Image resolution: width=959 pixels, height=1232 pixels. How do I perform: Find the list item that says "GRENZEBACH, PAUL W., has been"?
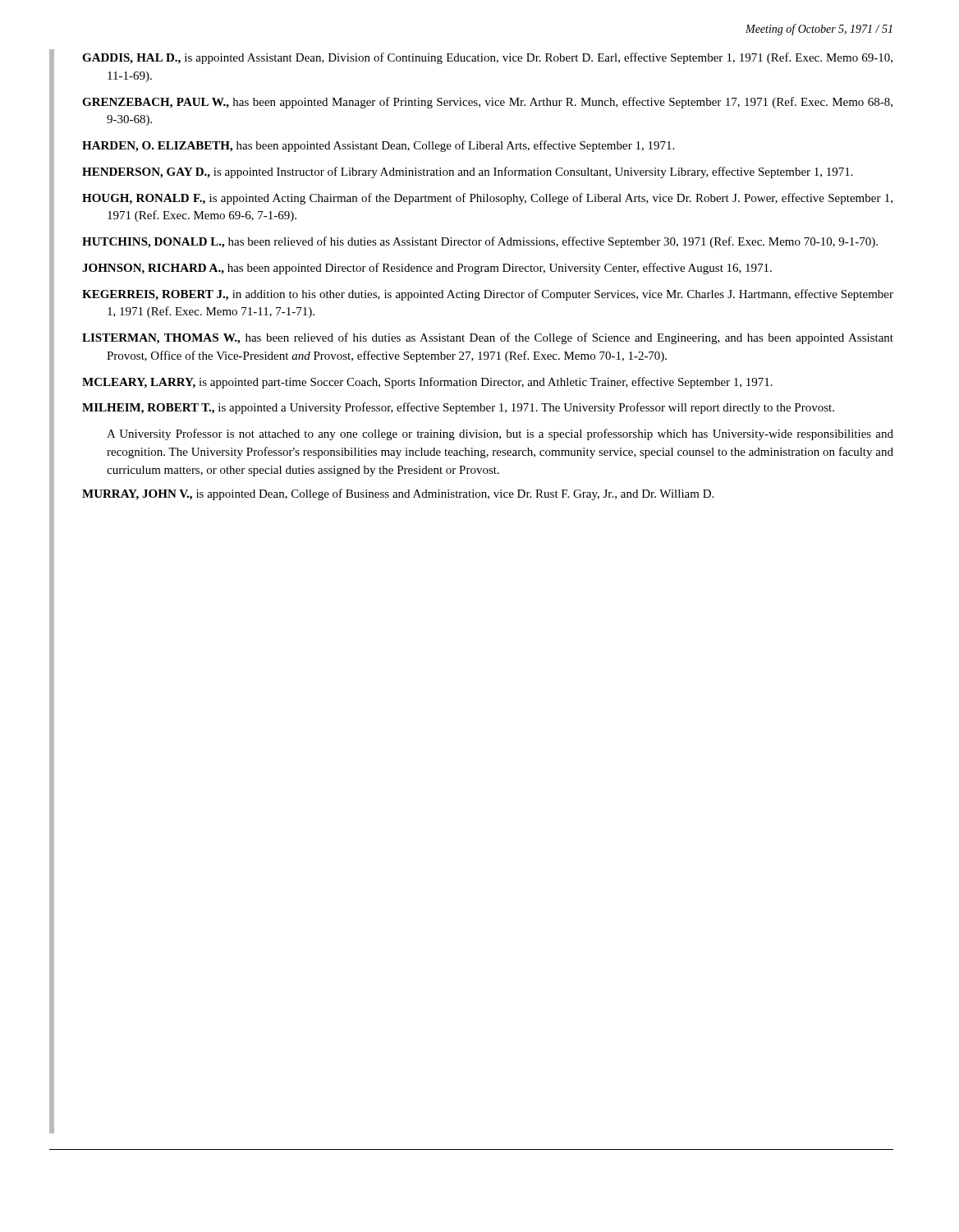click(x=488, y=110)
